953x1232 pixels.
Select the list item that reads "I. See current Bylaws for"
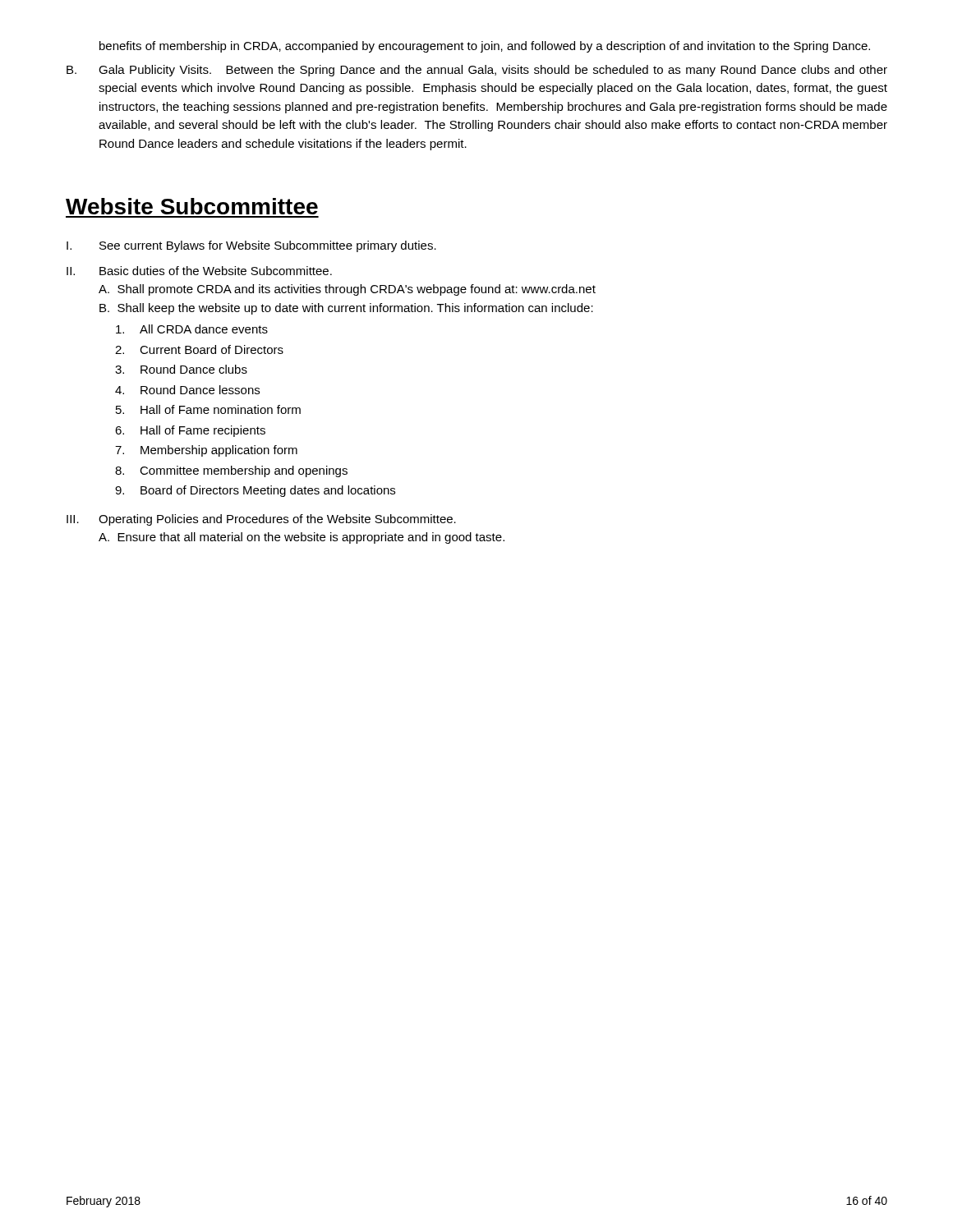(x=251, y=246)
